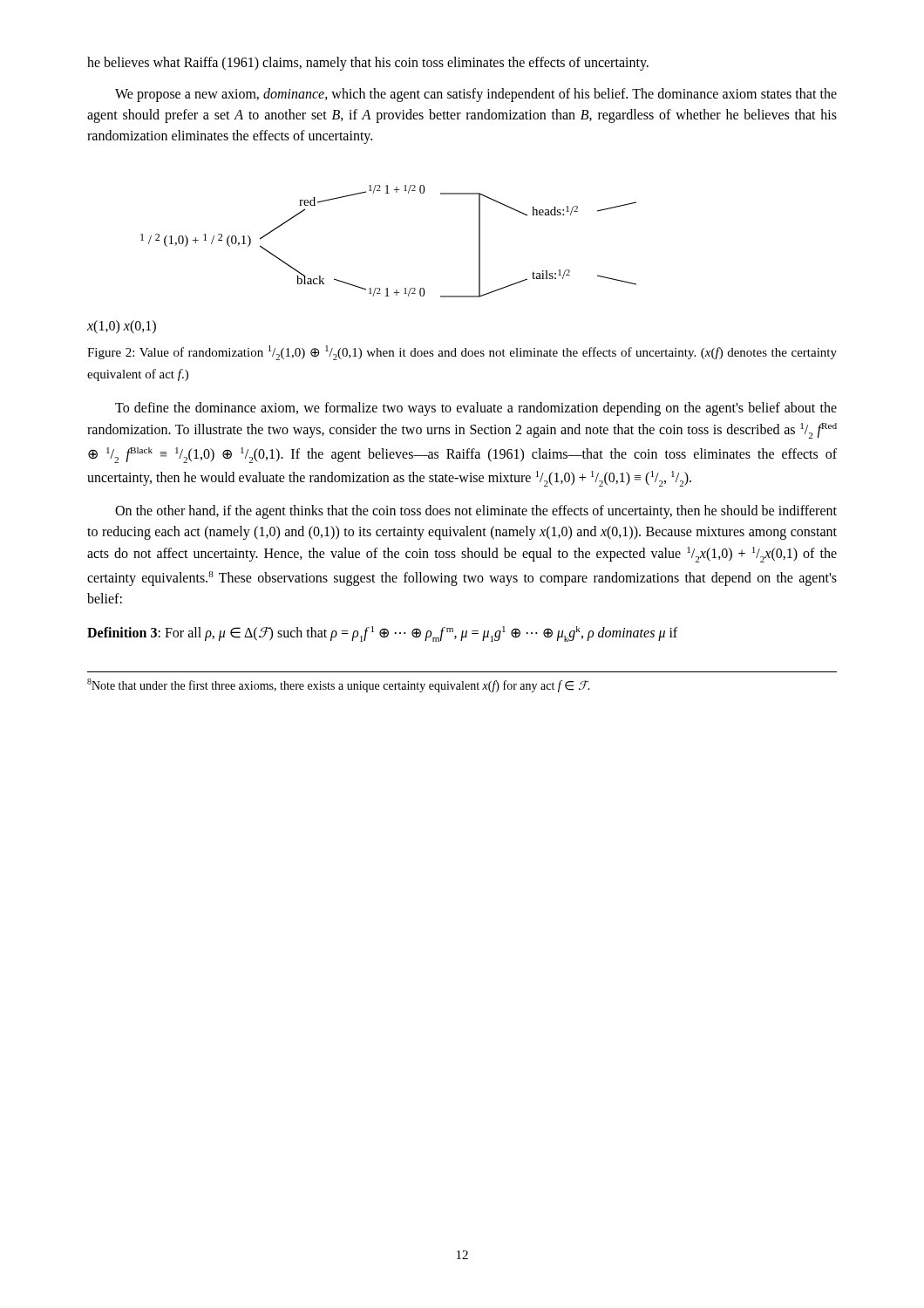The image size is (924, 1308).
Task: Find the block on this page that starts "8Note that under the first three"
Action: 462,685
